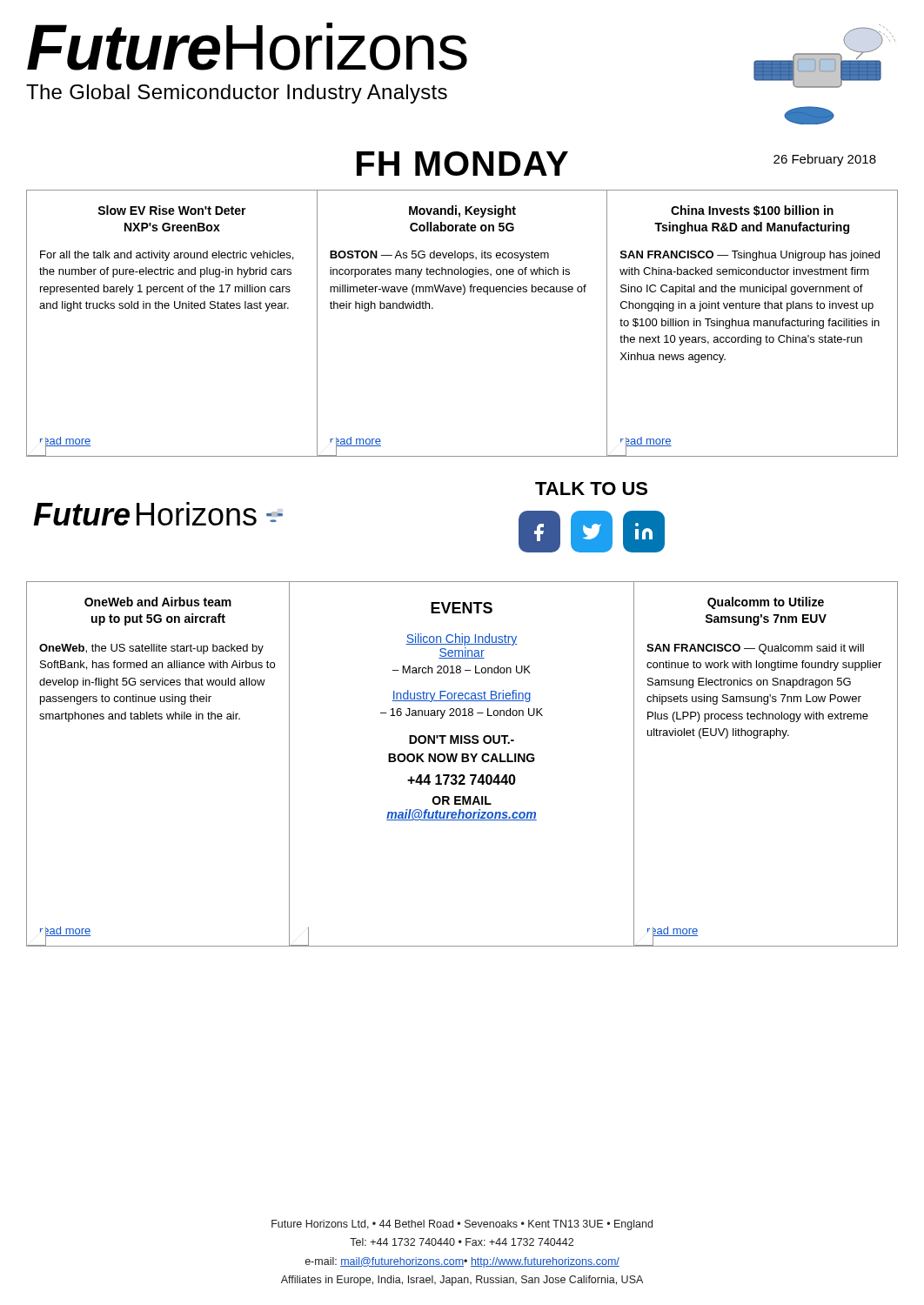Image resolution: width=924 pixels, height=1305 pixels.
Task: Click on the text starting "Movandi, KeysightCollaborate on"
Action: coord(462,219)
